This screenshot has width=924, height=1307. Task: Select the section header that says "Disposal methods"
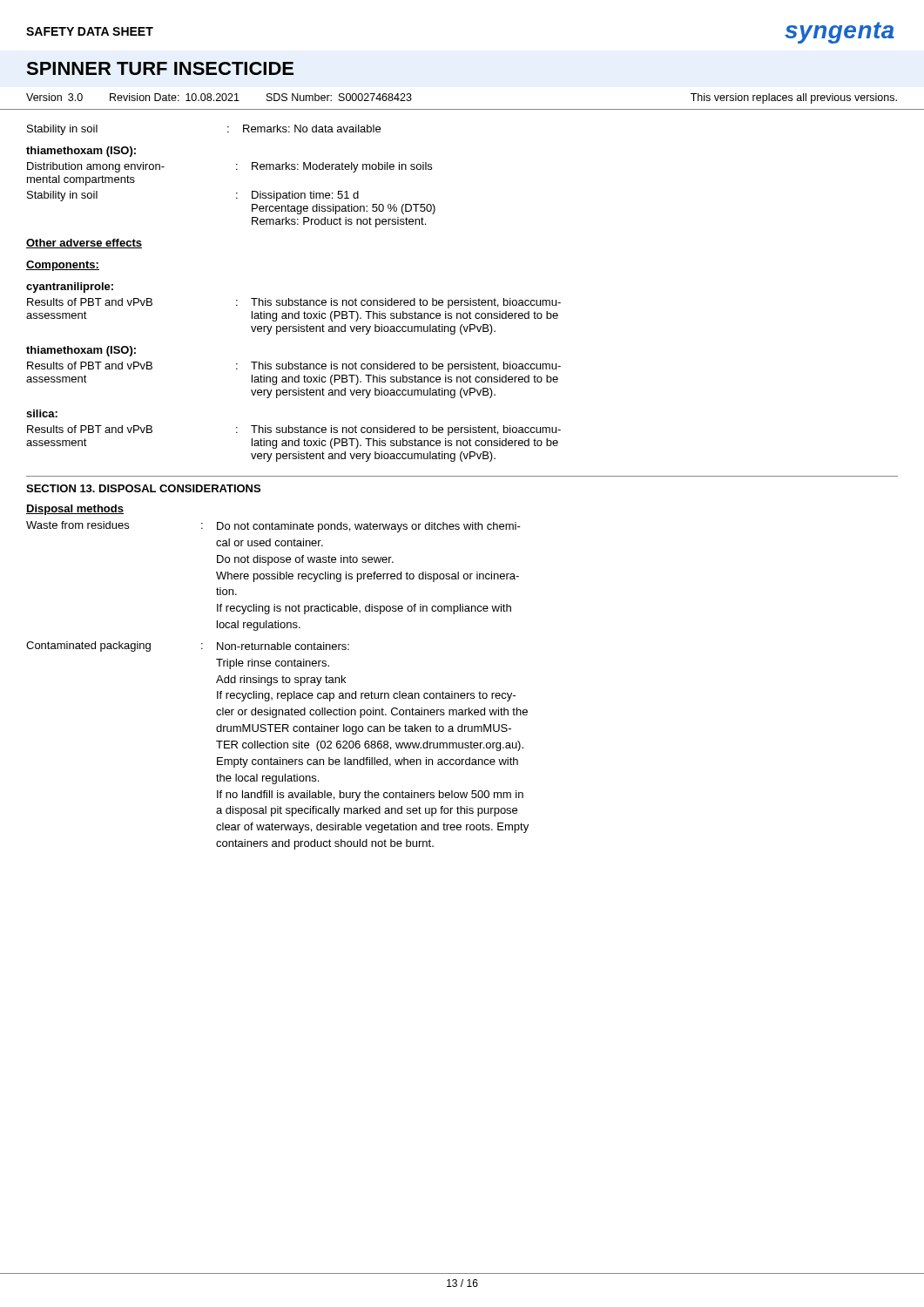point(75,508)
